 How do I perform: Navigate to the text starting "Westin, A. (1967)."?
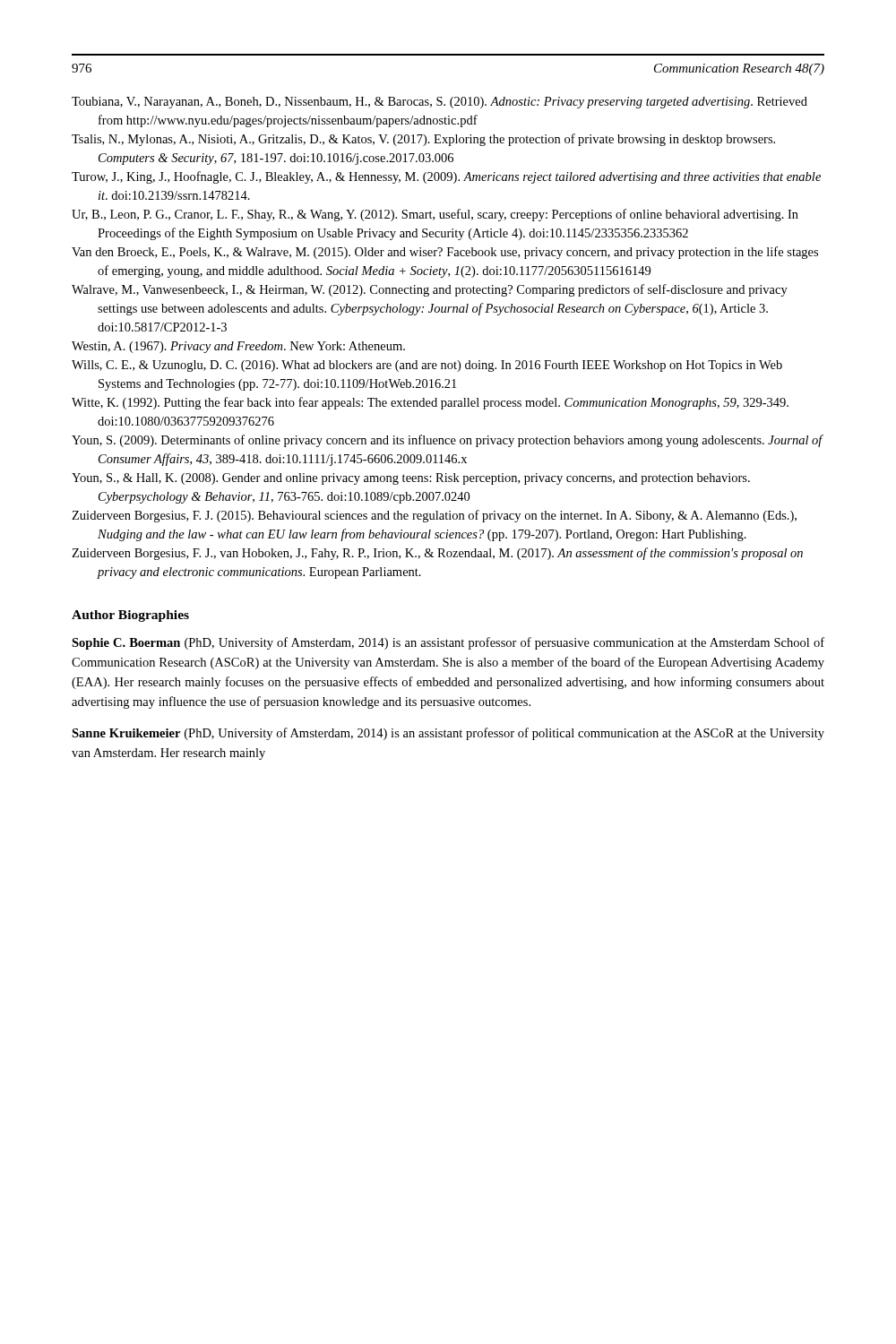(238, 347)
